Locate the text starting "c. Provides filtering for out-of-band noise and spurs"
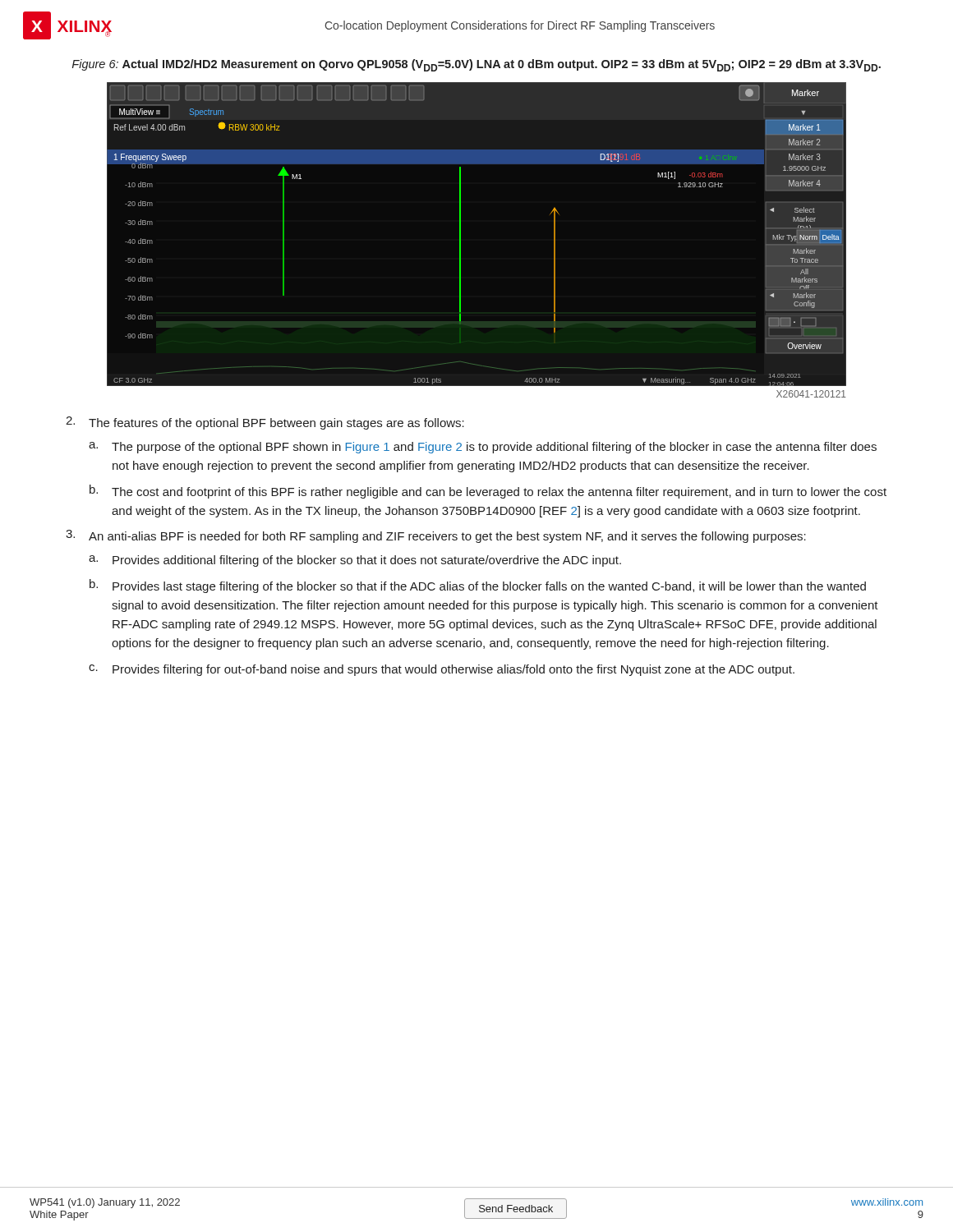This screenshot has height=1232, width=953. pyautogui.click(x=488, y=669)
